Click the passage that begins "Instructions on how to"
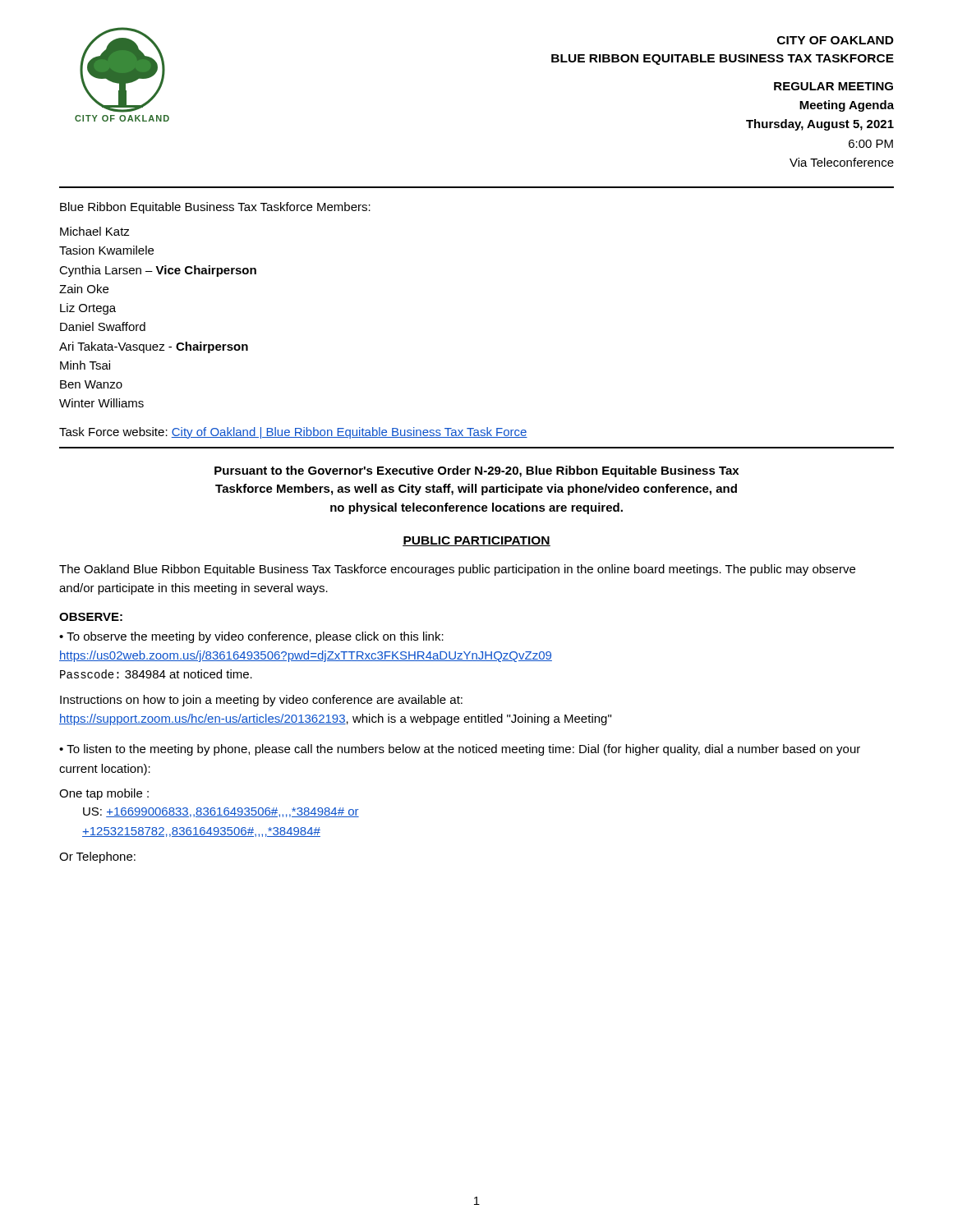Screen dimensions: 1232x953 pos(336,709)
